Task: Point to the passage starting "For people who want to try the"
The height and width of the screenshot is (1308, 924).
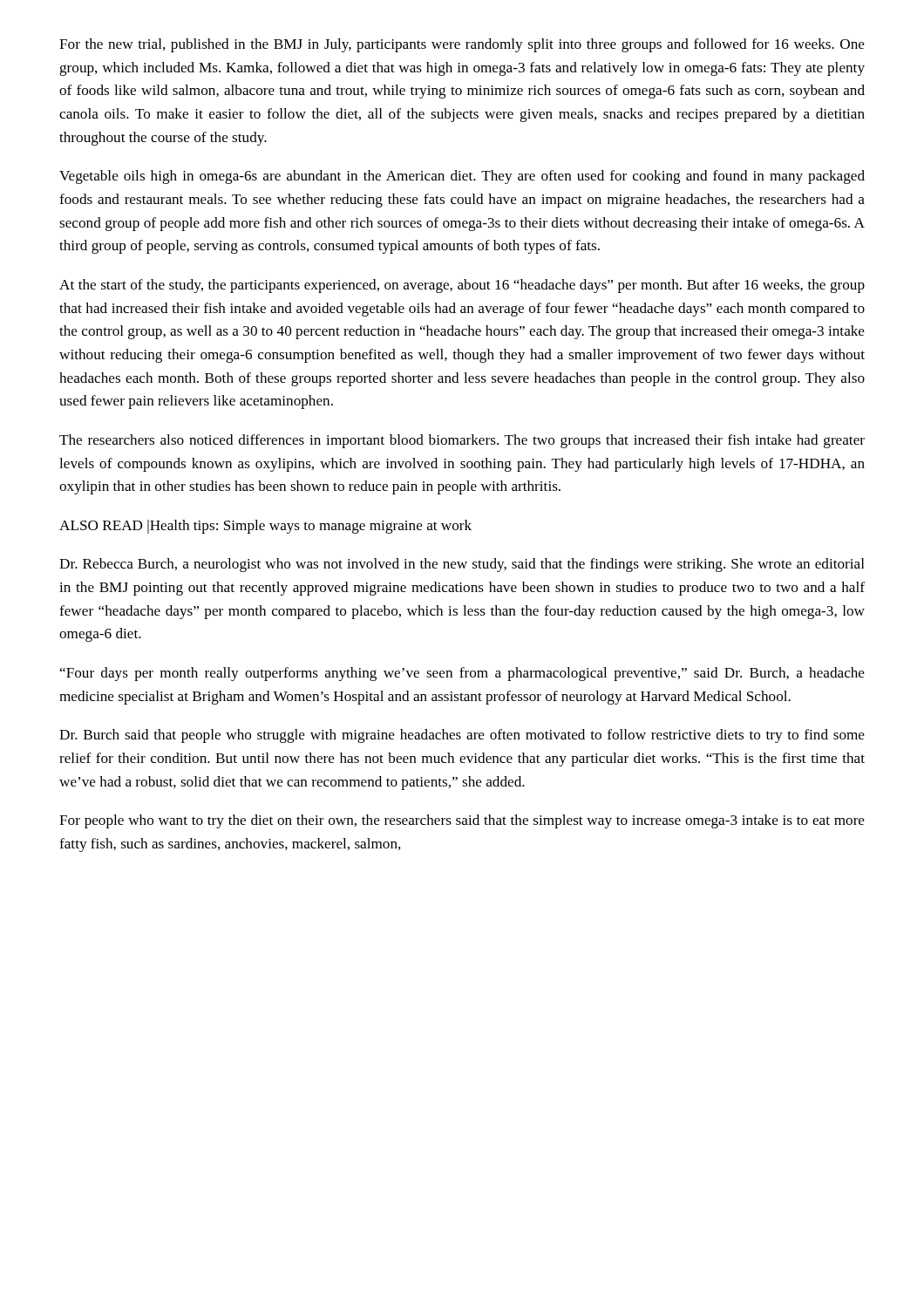Action: point(462,832)
